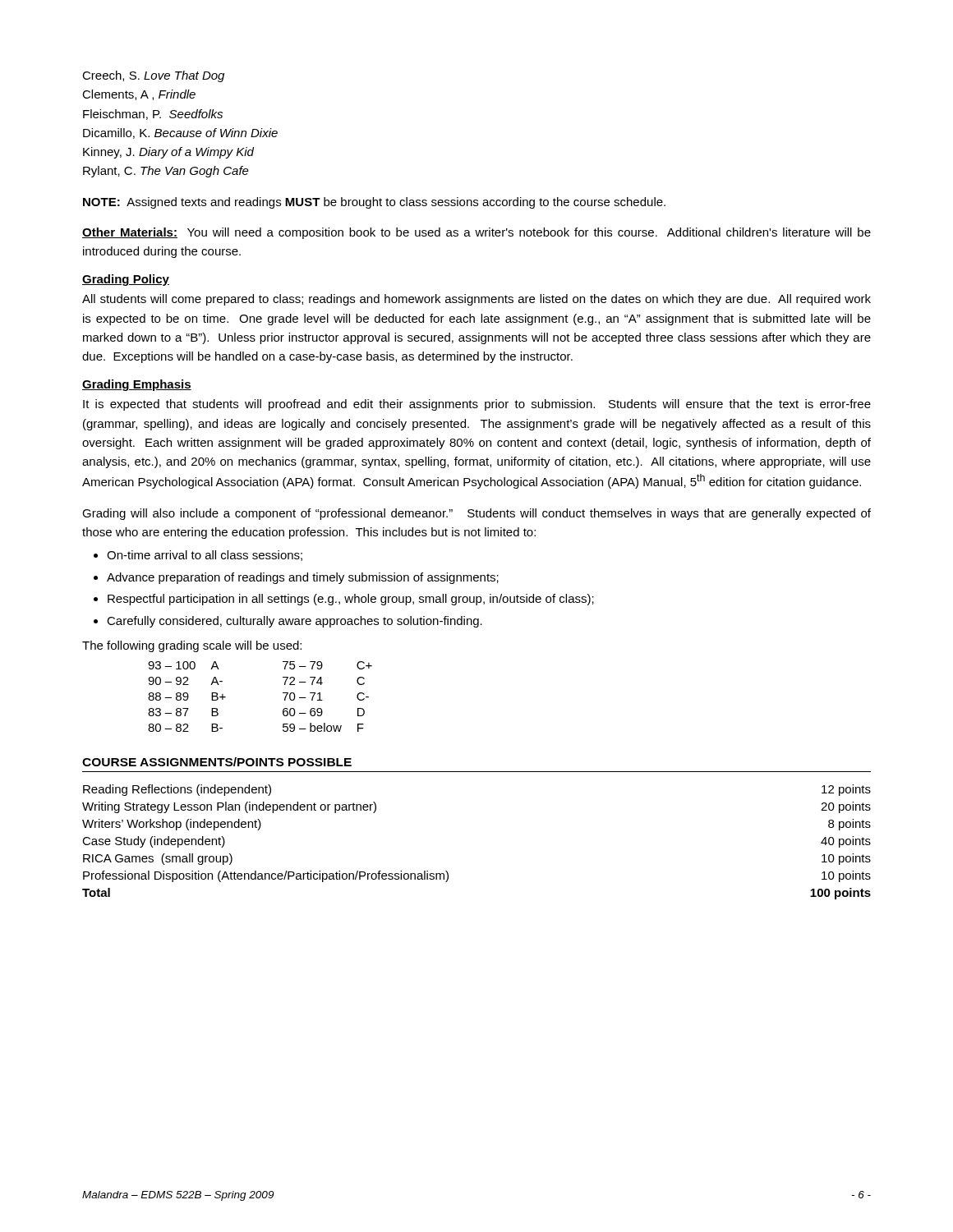Find the text starting "Carefully considered, culturally aware approaches"
Image resolution: width=953 pixels, height=1232 pixels.
pos(295,620)
